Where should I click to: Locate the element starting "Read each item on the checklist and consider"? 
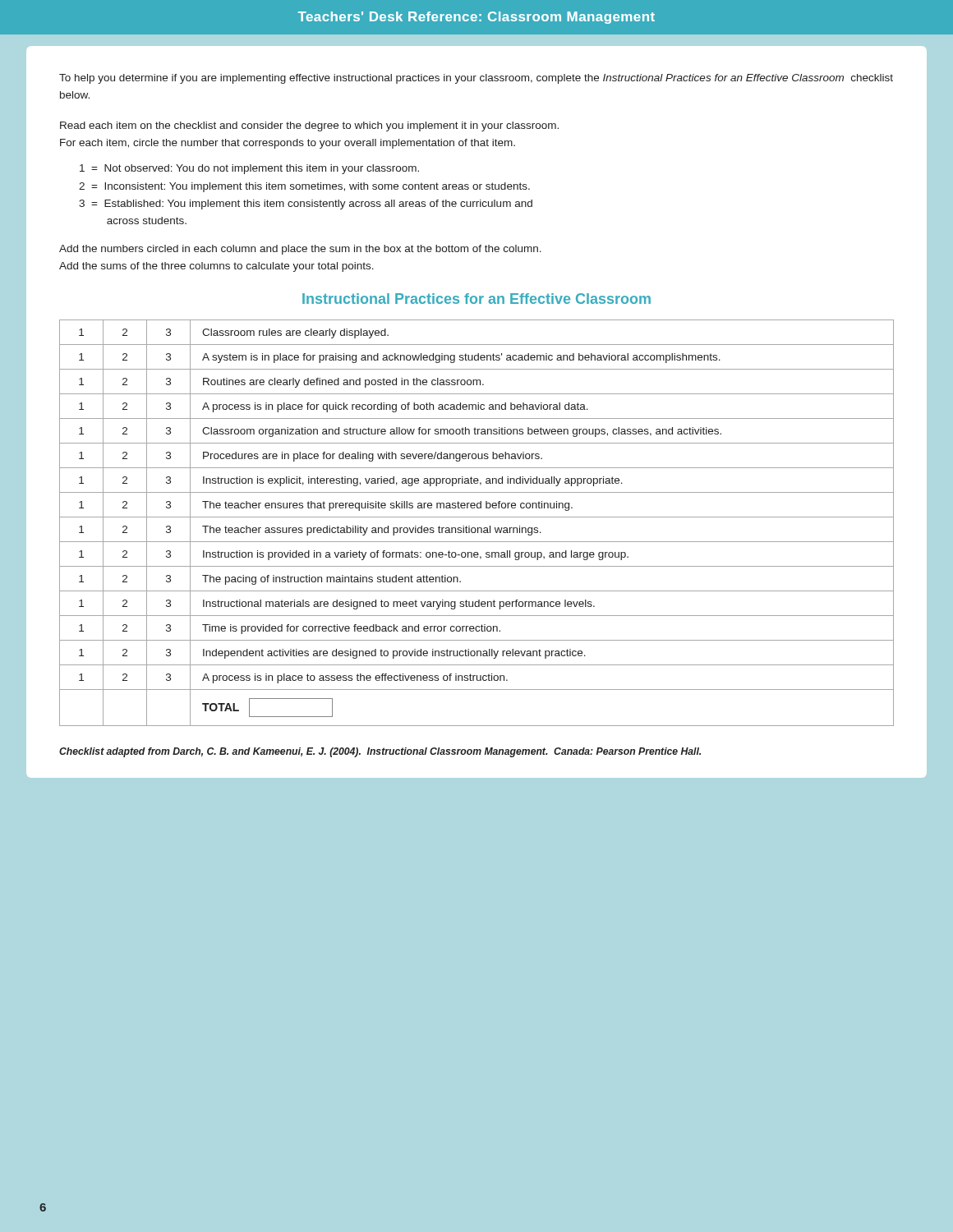tap(309, 134)
